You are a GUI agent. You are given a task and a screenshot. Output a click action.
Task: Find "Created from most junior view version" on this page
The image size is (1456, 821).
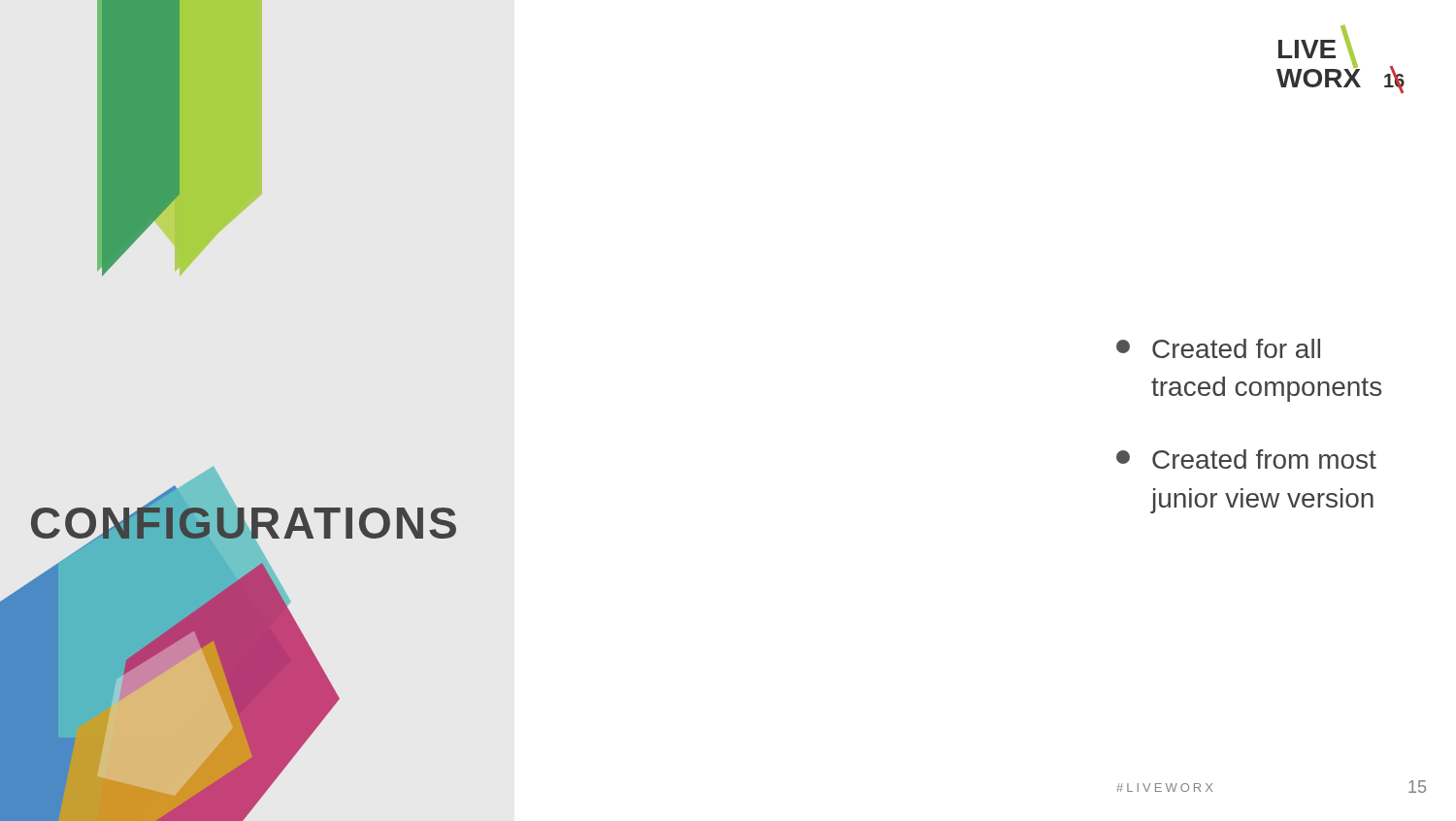click(1257, 479)
